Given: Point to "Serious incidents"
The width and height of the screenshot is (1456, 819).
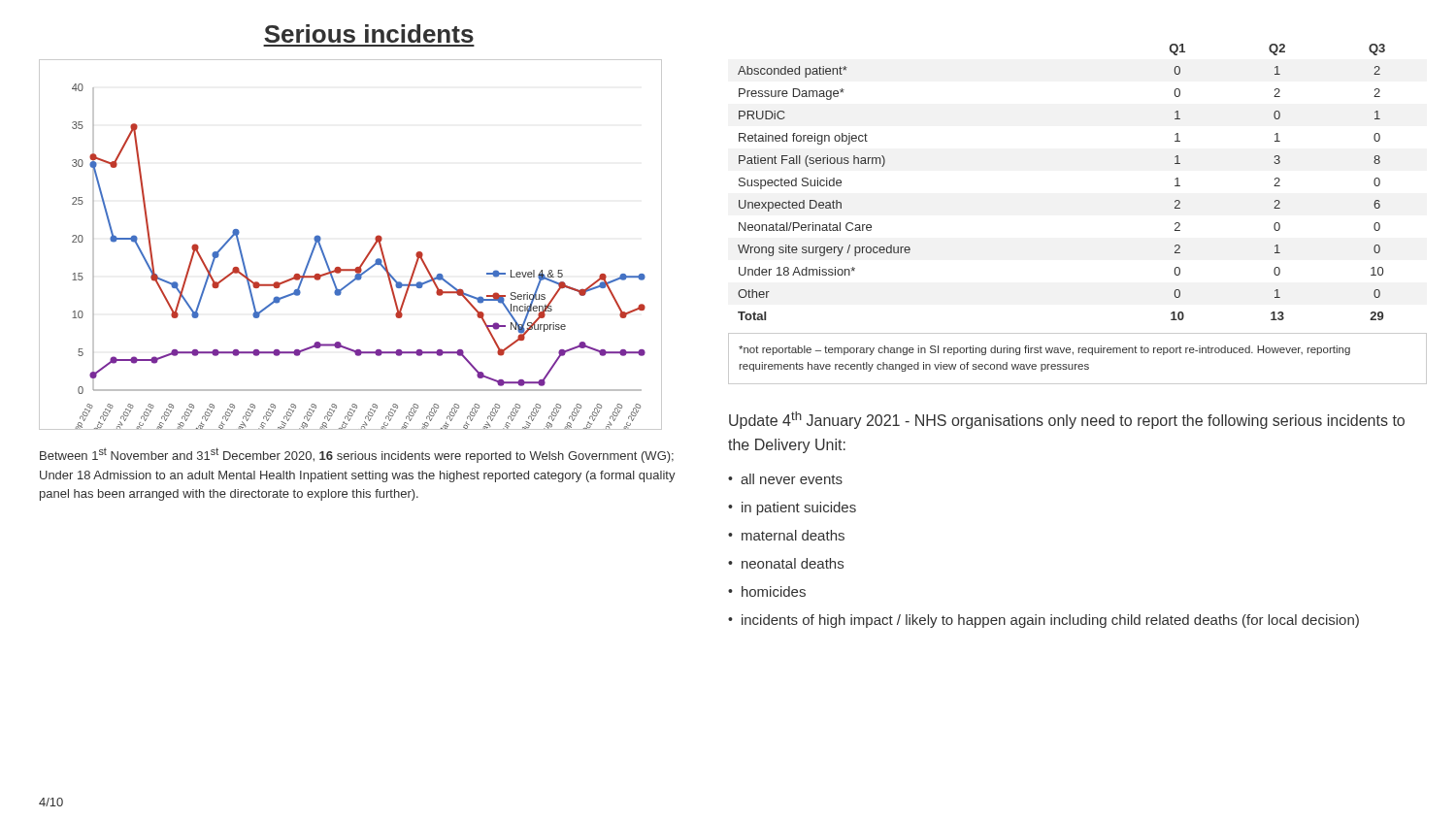Looking at the screenshot, I should point(369,34).
